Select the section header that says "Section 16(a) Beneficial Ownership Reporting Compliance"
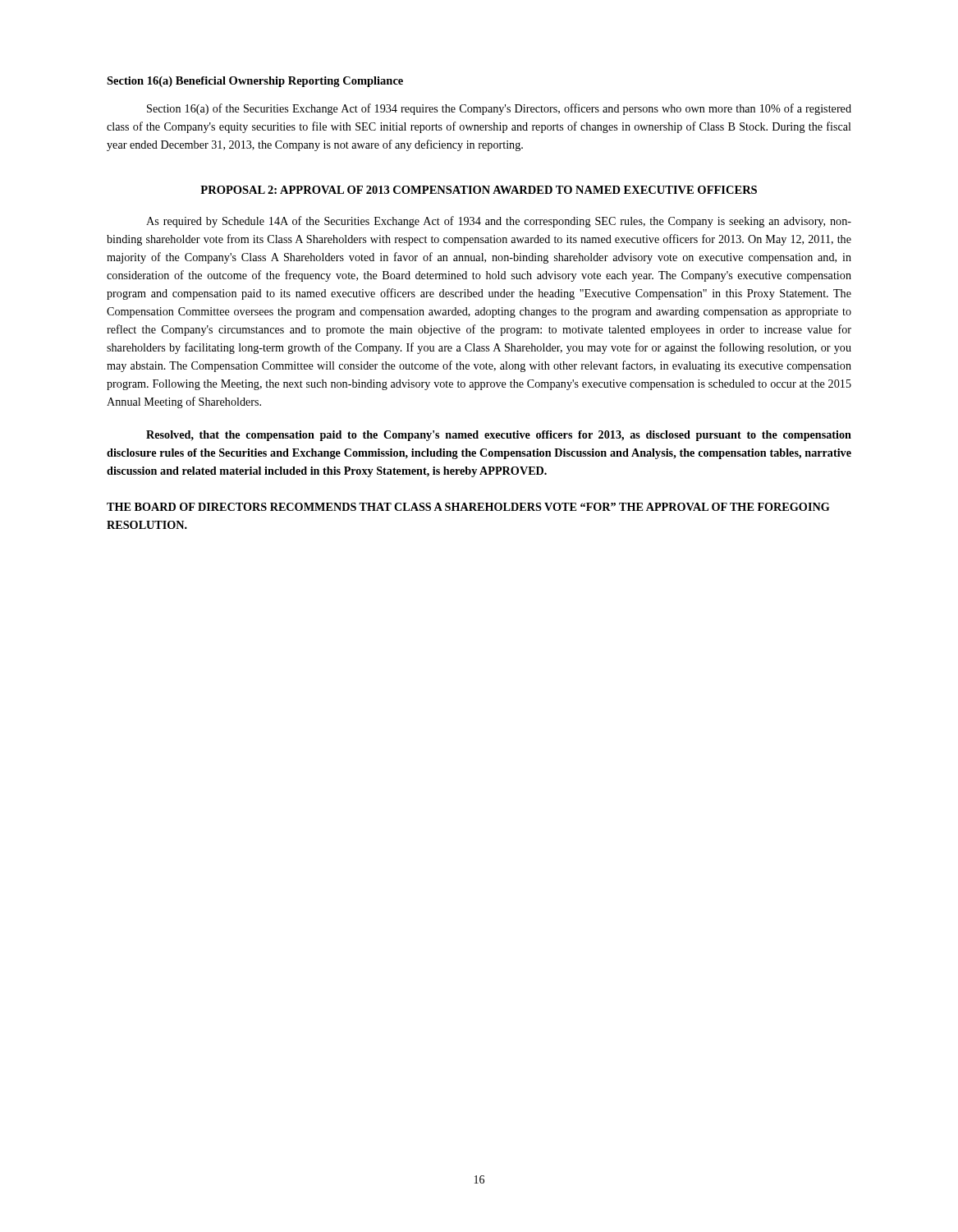This screenshot has width=958, height=1232. [255, 82]
